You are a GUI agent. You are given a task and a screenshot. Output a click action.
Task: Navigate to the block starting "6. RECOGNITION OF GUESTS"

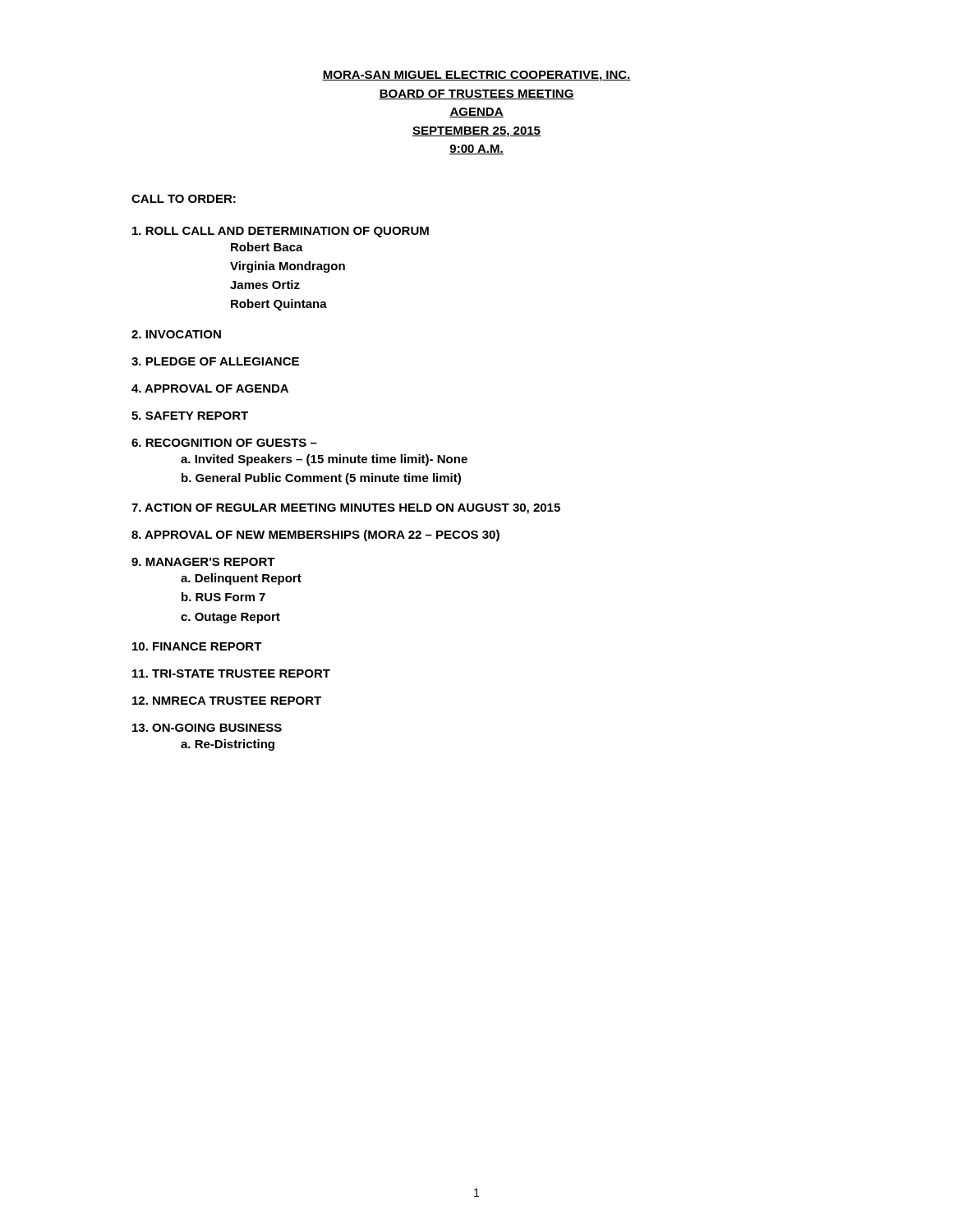coord(476,461)
